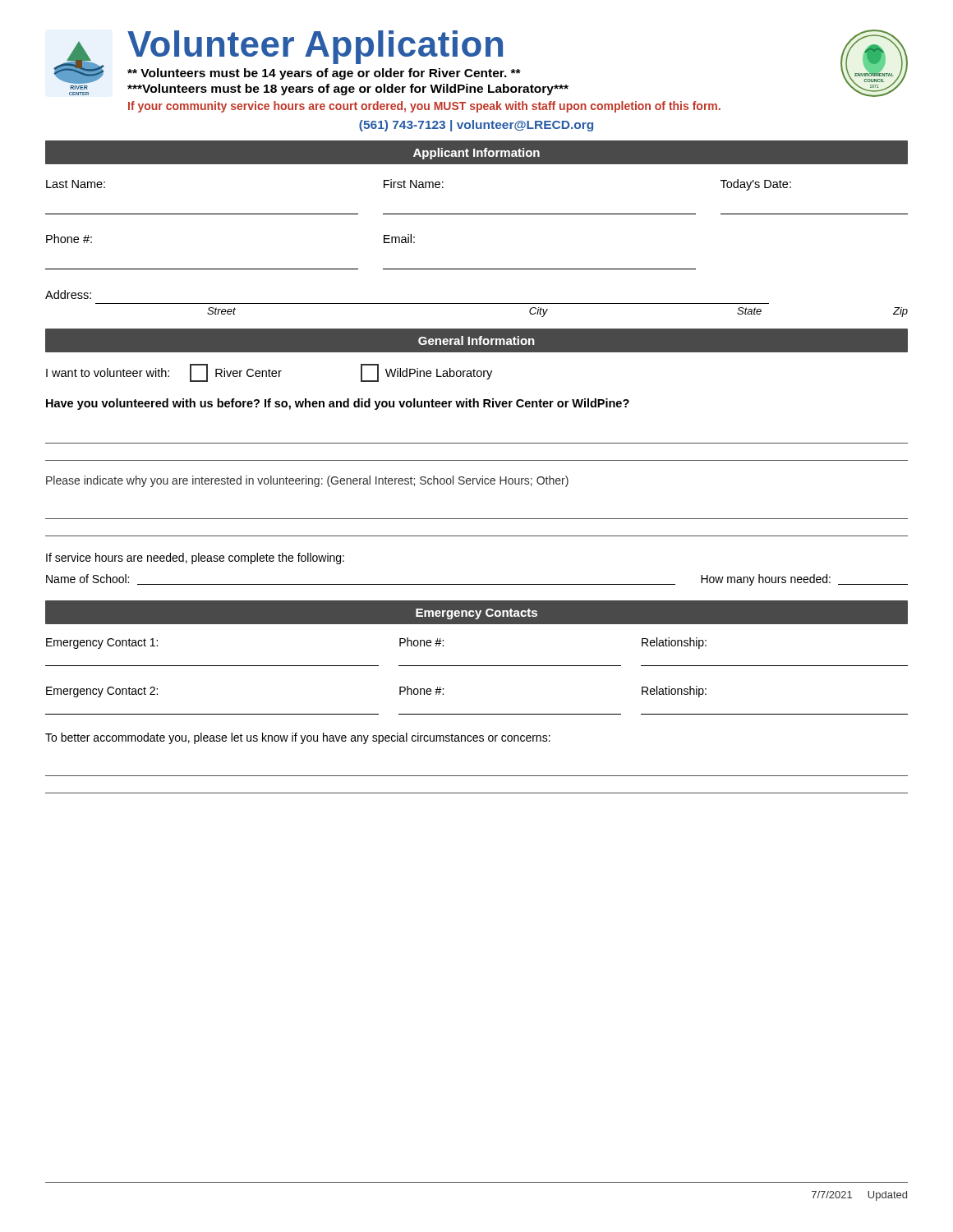Locate the text block starting "Last Name: First Name: Today's Date:"
The height and width of the screenshot is (1232, 953).
pyautogui.click(x=419, y=185)
